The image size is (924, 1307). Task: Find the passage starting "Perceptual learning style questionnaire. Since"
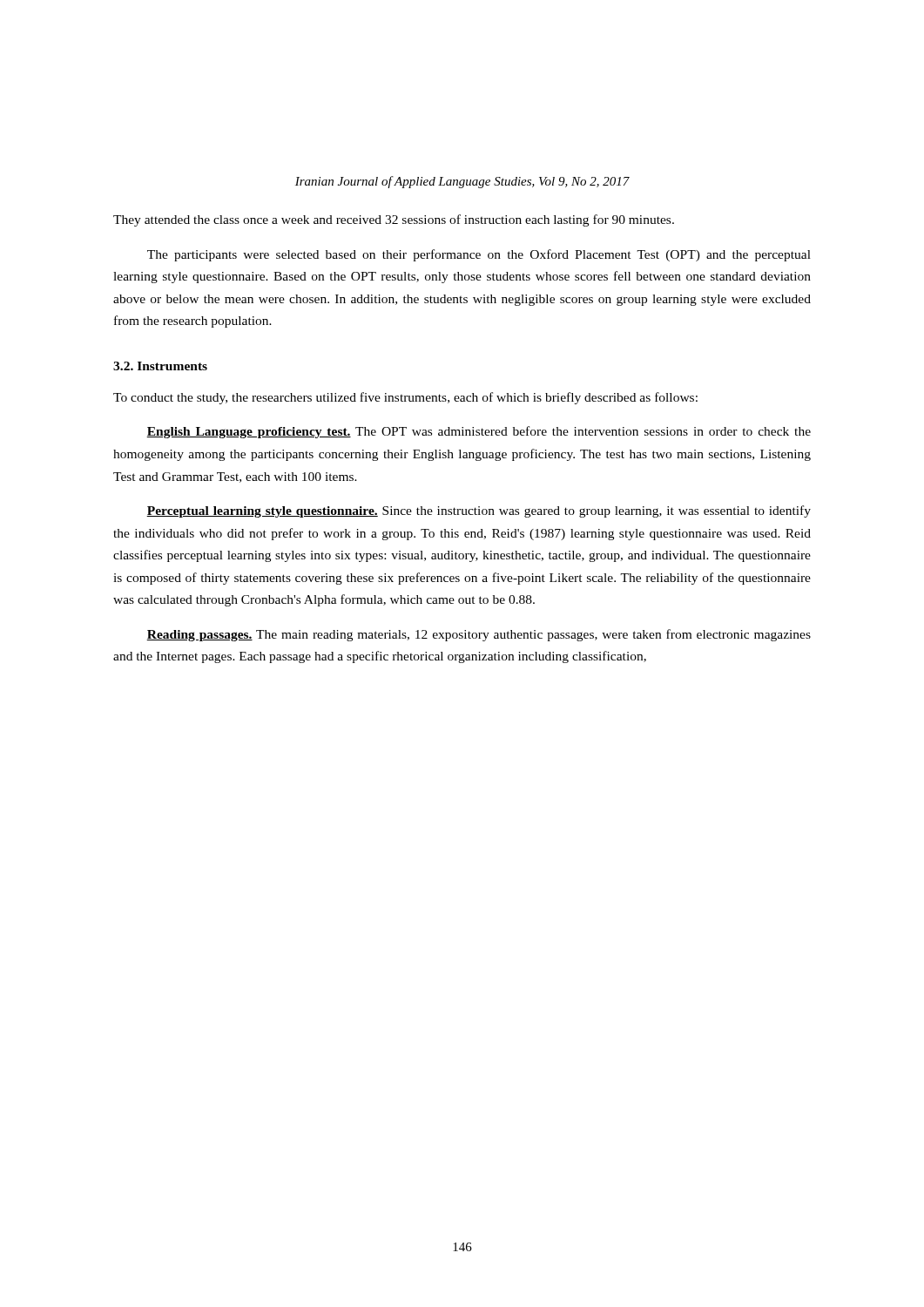click(462, 555)
